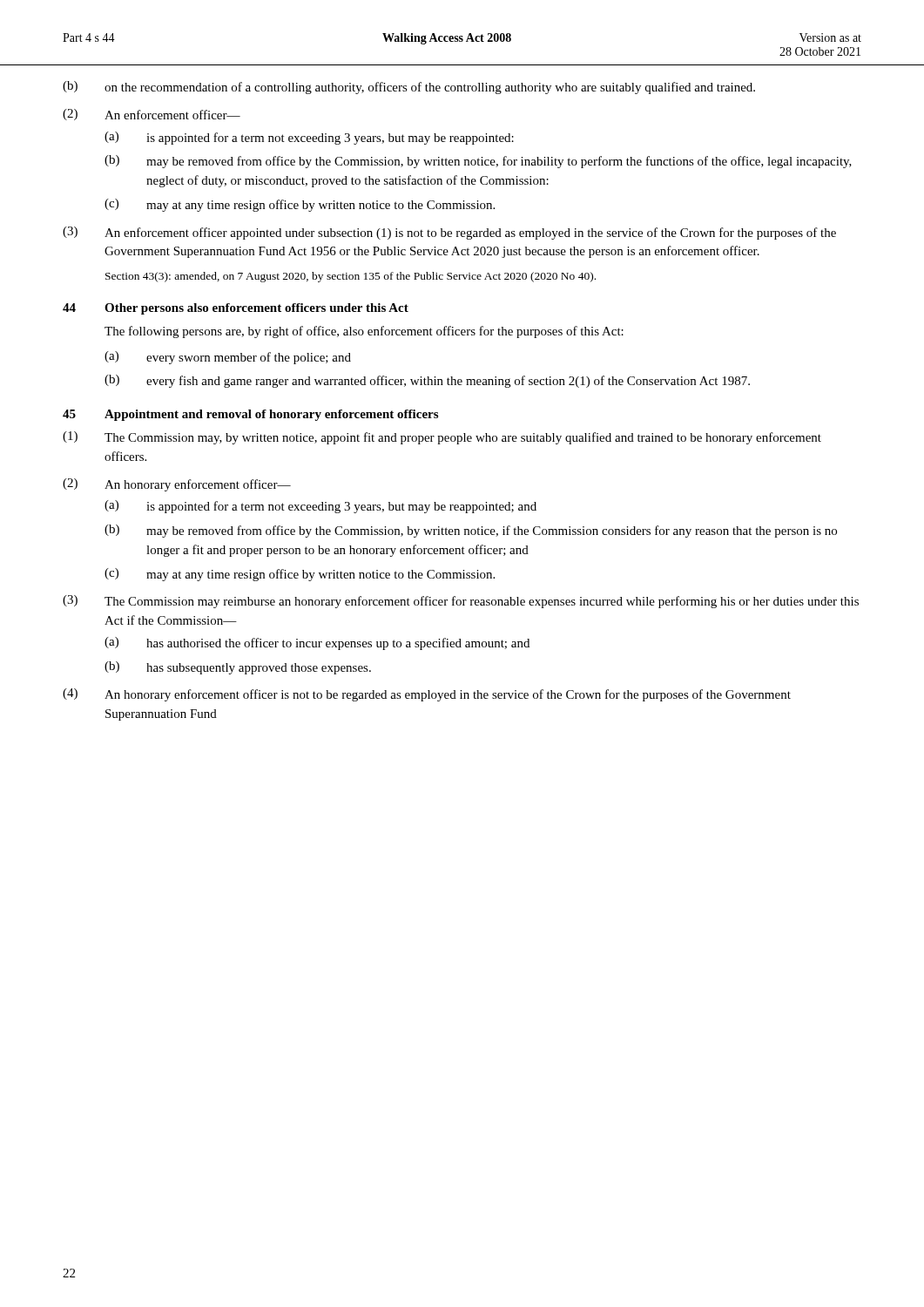Select the list item containing "(b) on the"
The image size is (924, 1307).
click(x=462, y=88)
